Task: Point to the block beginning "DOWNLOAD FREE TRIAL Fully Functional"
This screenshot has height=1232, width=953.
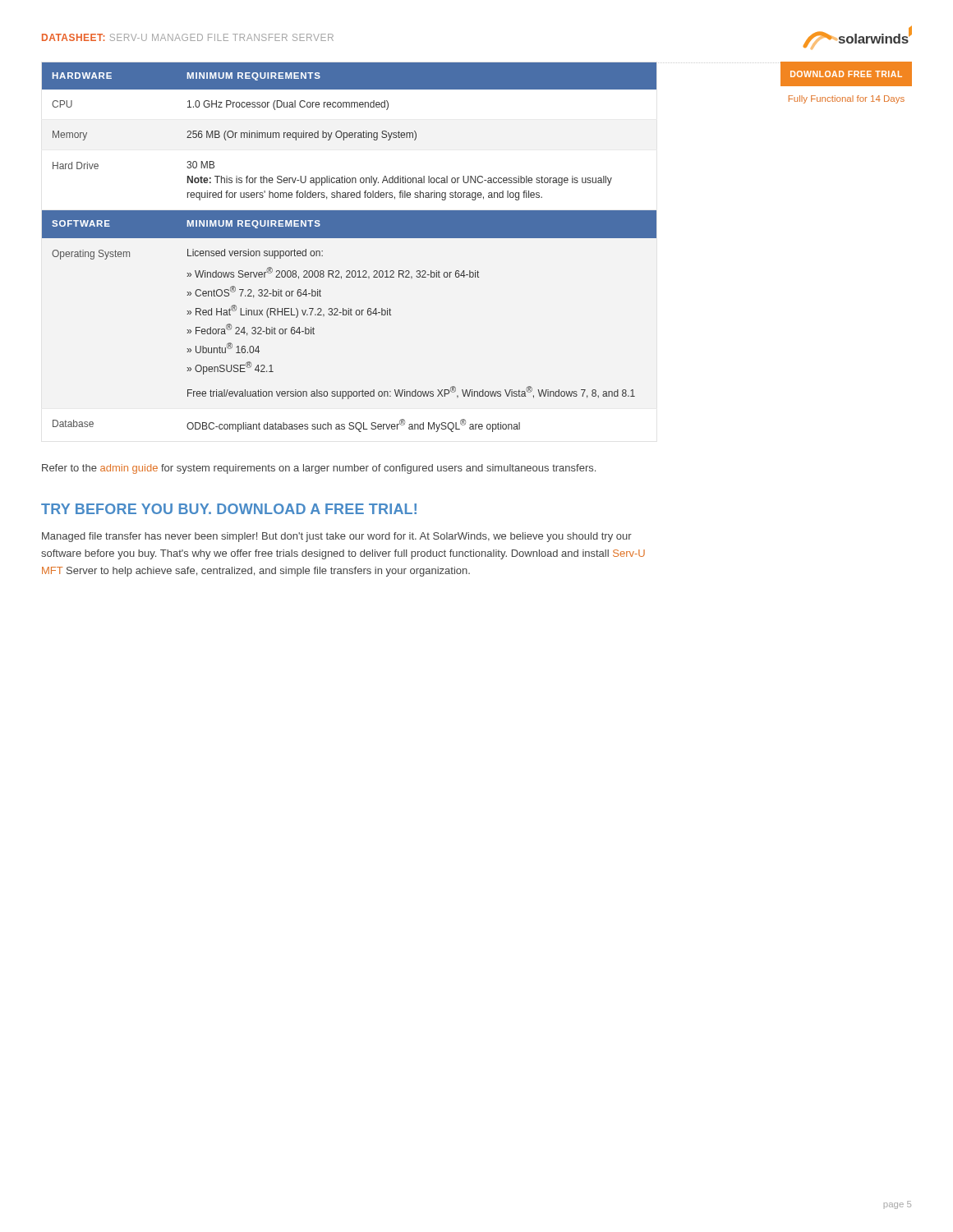Action: pos(846,83)
